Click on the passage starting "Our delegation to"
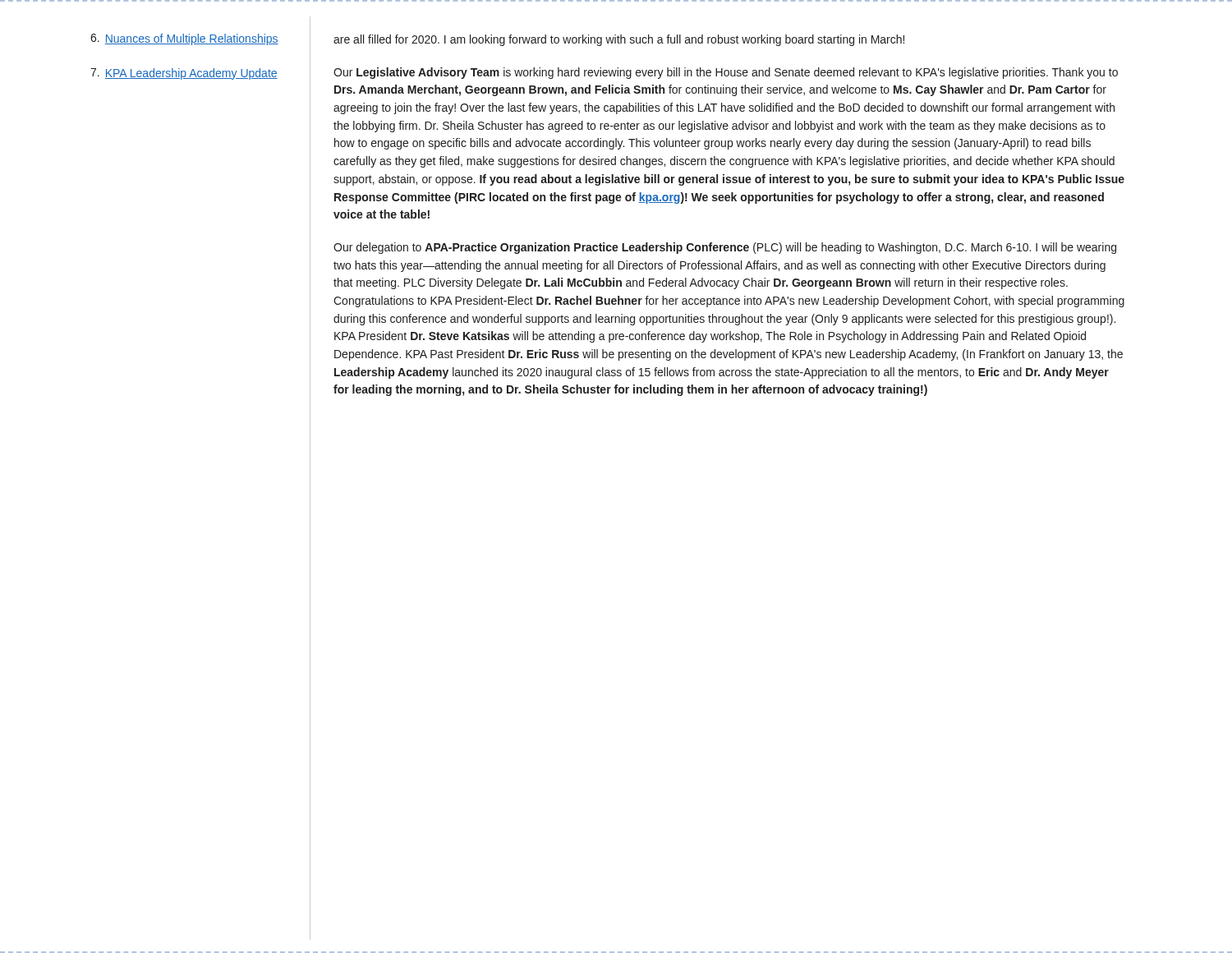The height and width of the screenshot is (953, 1232). 730,319
